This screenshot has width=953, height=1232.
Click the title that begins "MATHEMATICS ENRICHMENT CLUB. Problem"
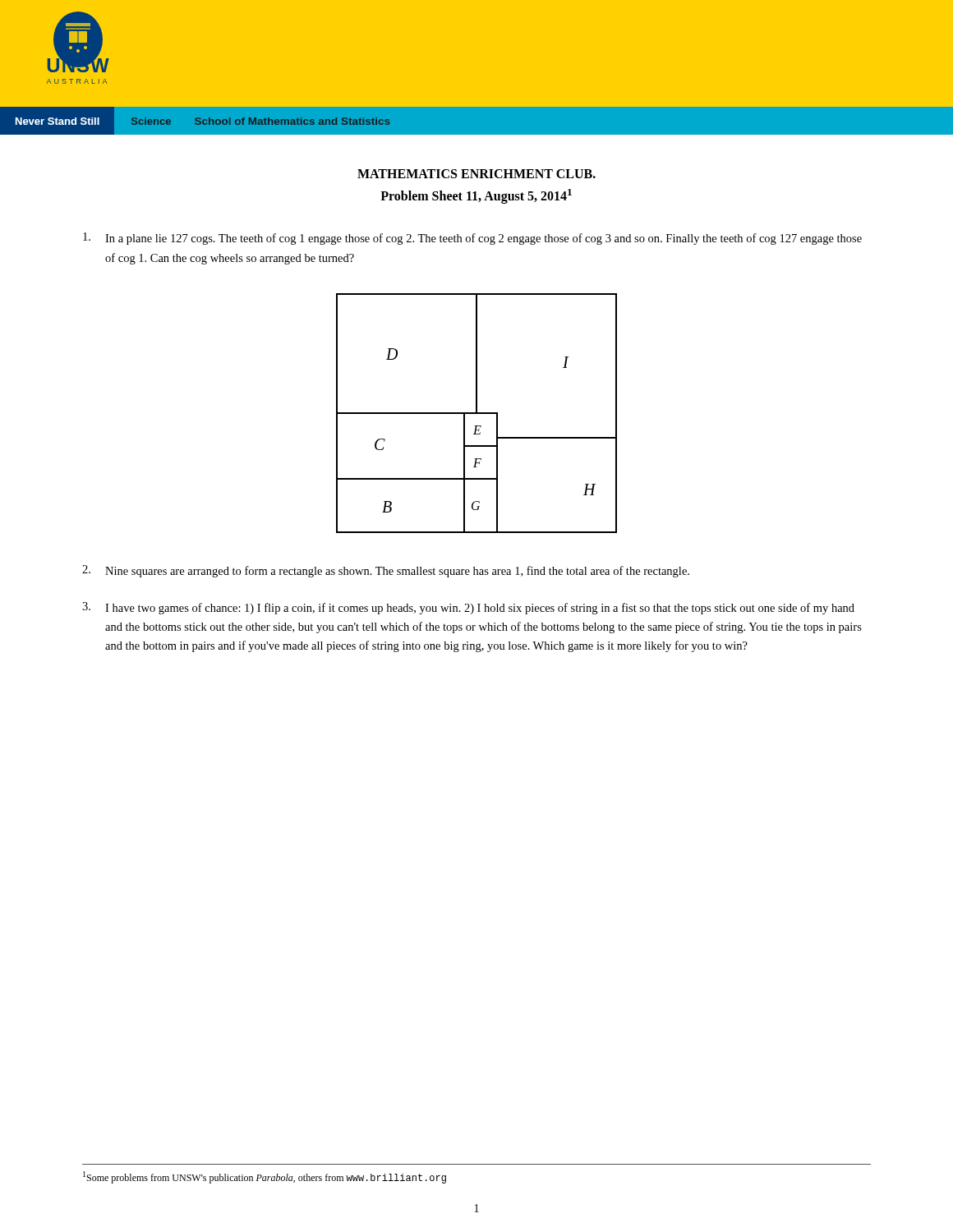point(476,185)
